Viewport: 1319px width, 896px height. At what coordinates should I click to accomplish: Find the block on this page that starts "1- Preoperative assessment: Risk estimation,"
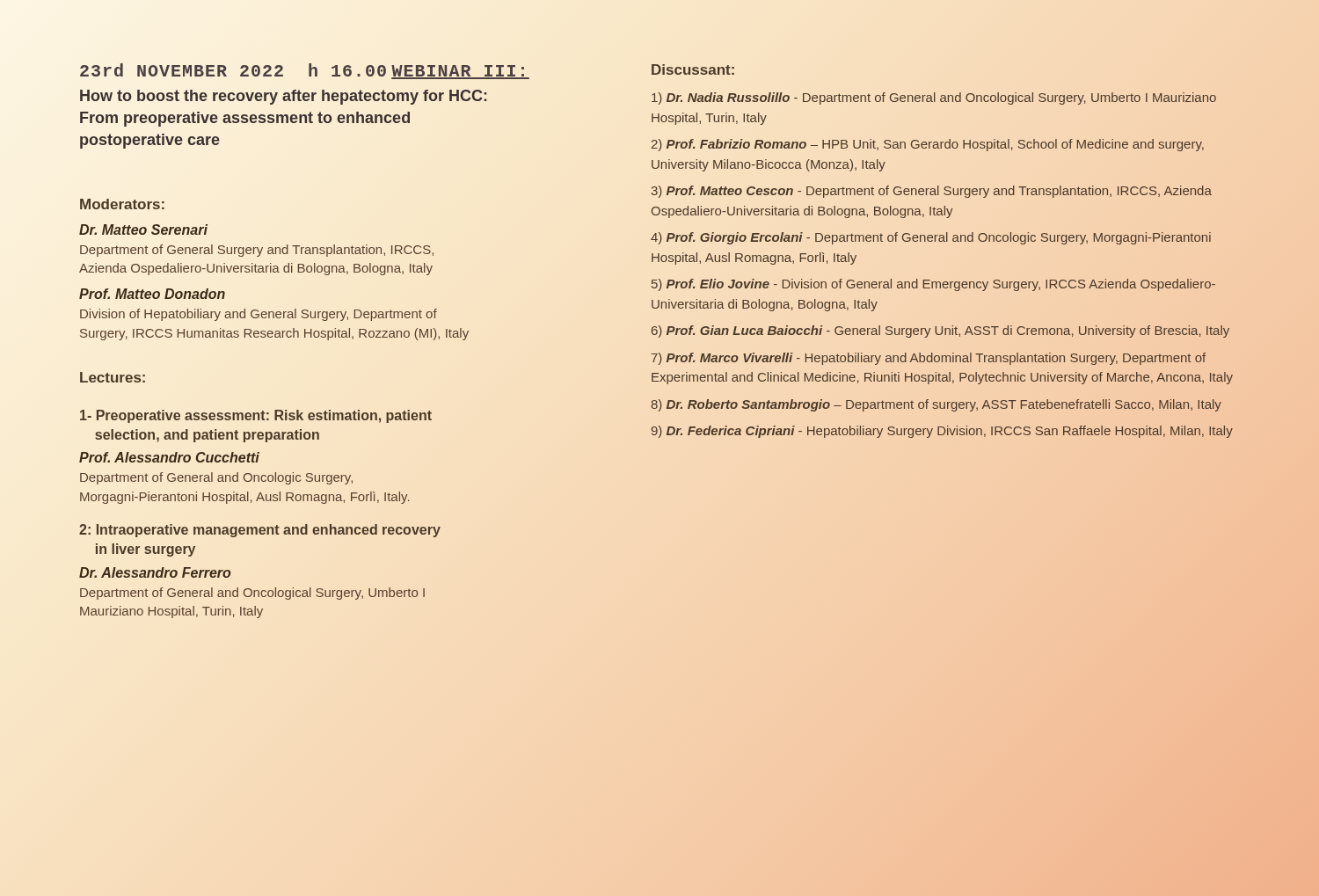click(256, 416)
